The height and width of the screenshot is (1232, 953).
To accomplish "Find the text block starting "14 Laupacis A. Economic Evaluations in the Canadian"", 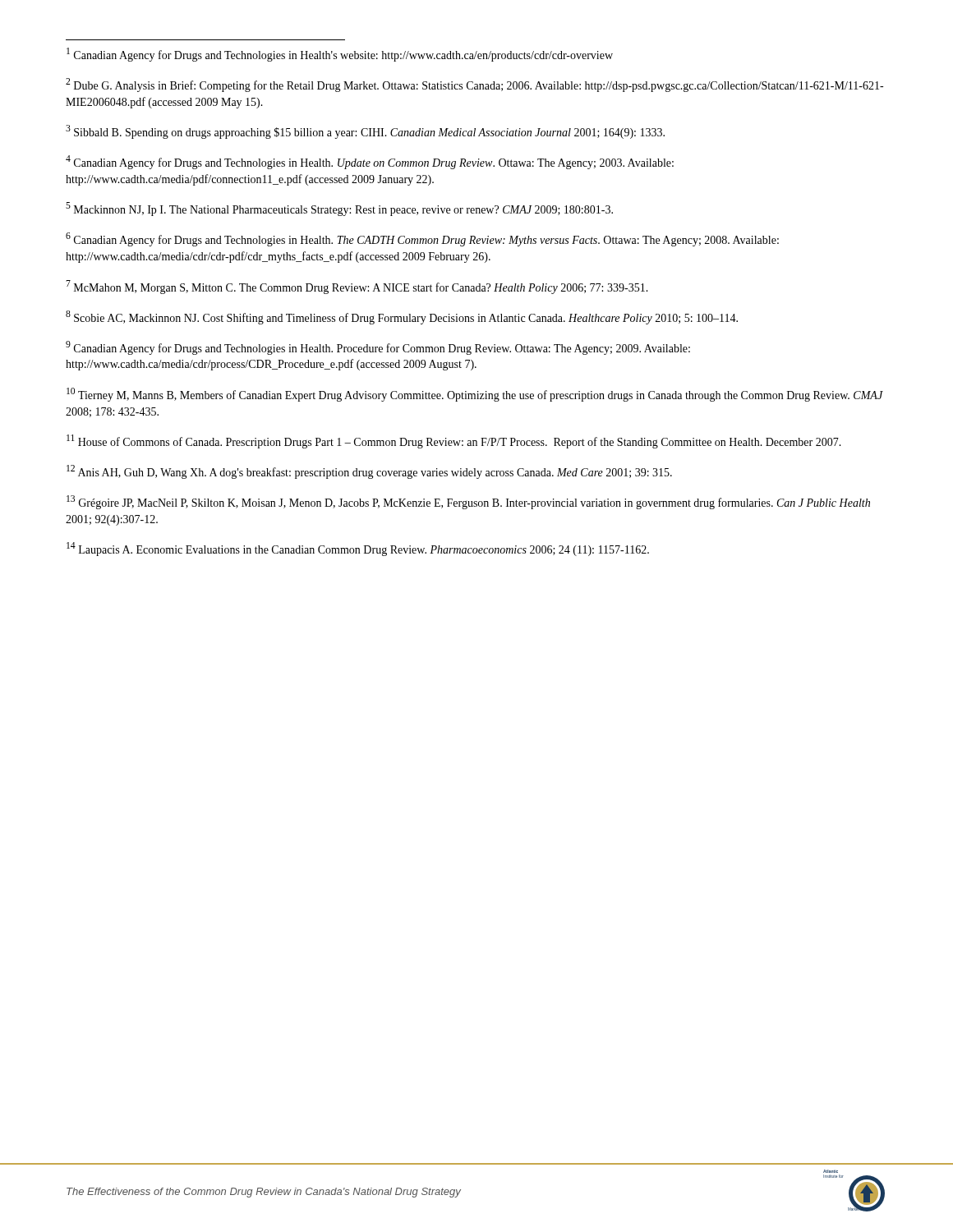I will [476, 549].
